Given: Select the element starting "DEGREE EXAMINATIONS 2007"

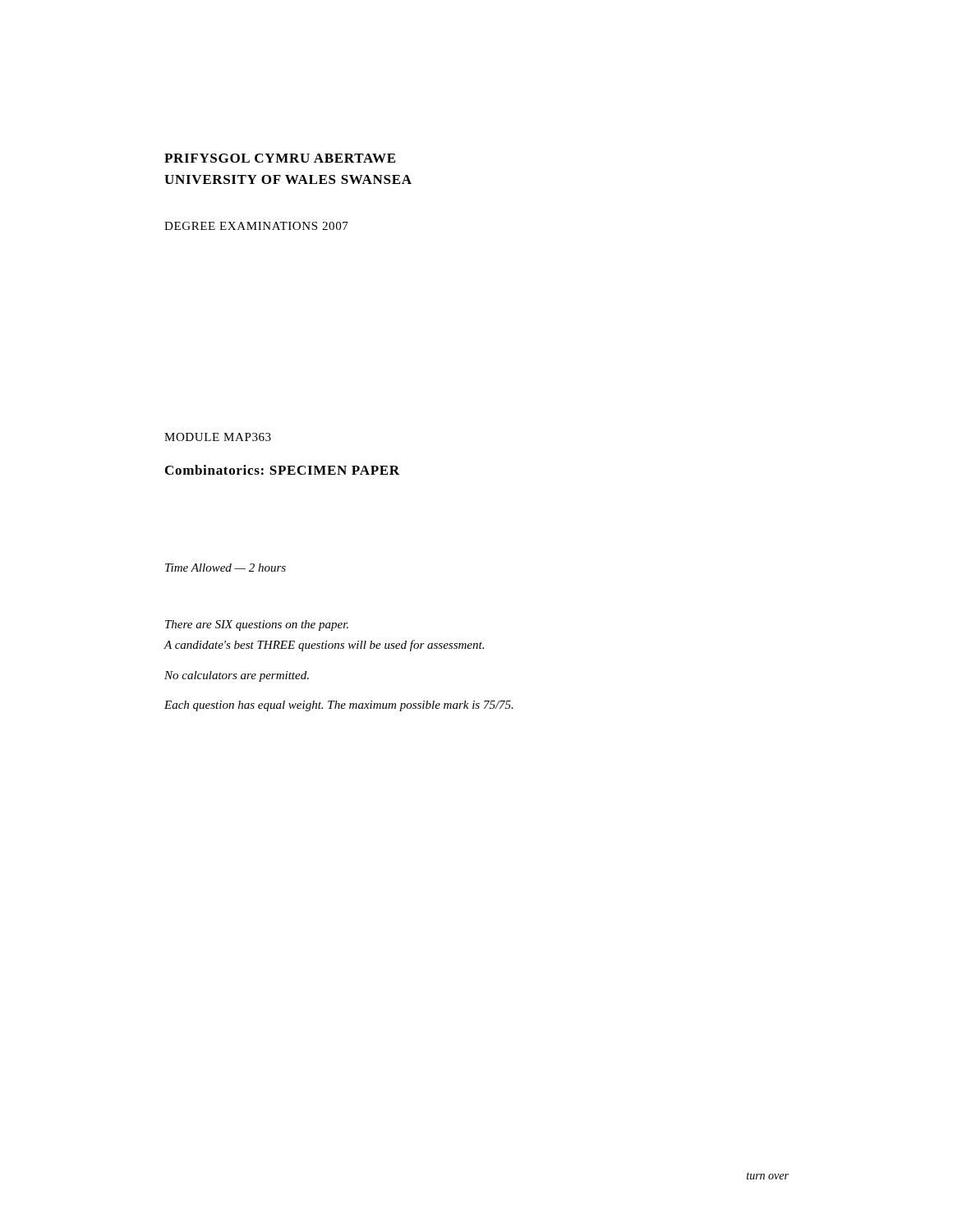Looking at the screenshot, I should coord(256,226).
